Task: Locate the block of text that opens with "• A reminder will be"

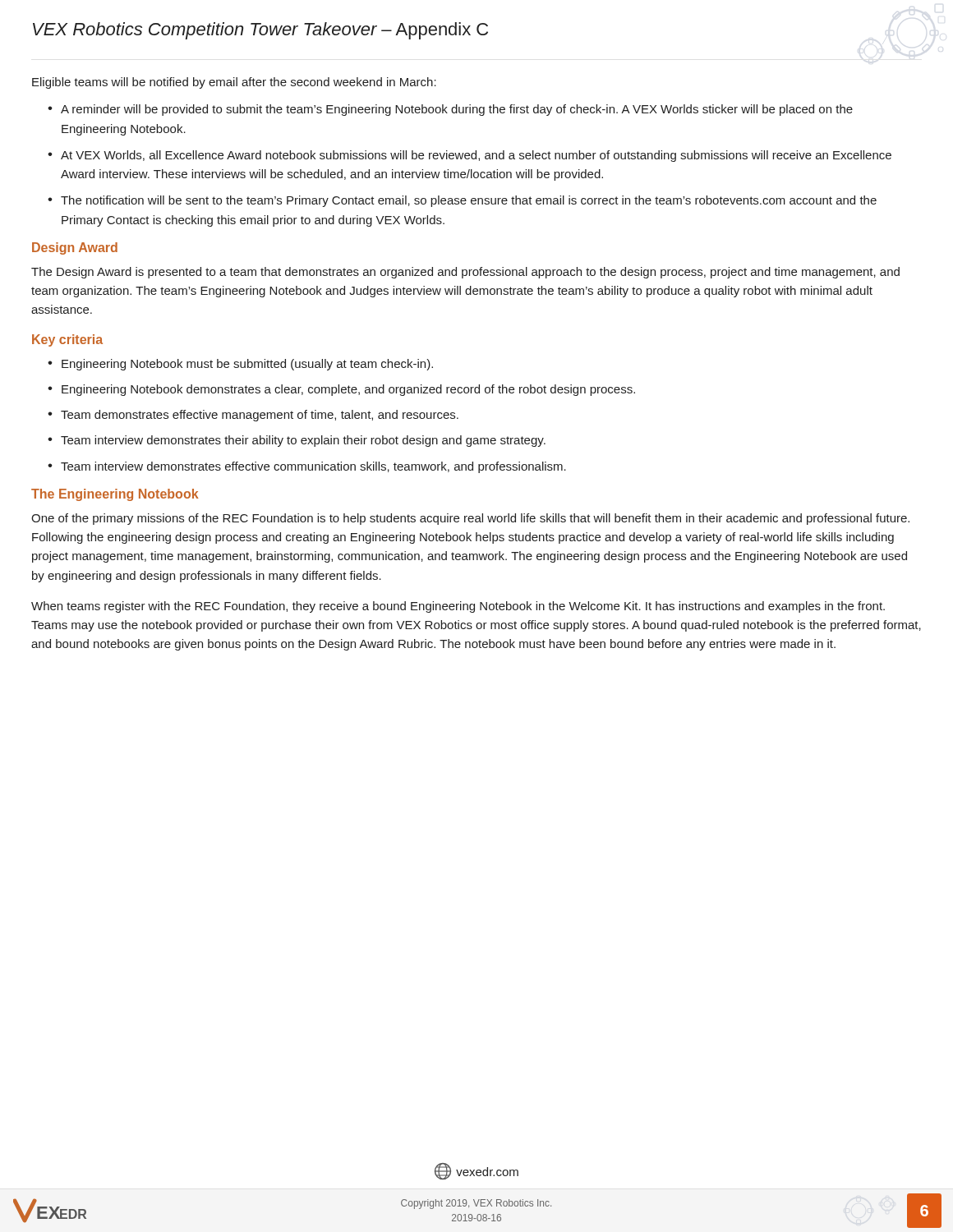Action: (485, 119)
